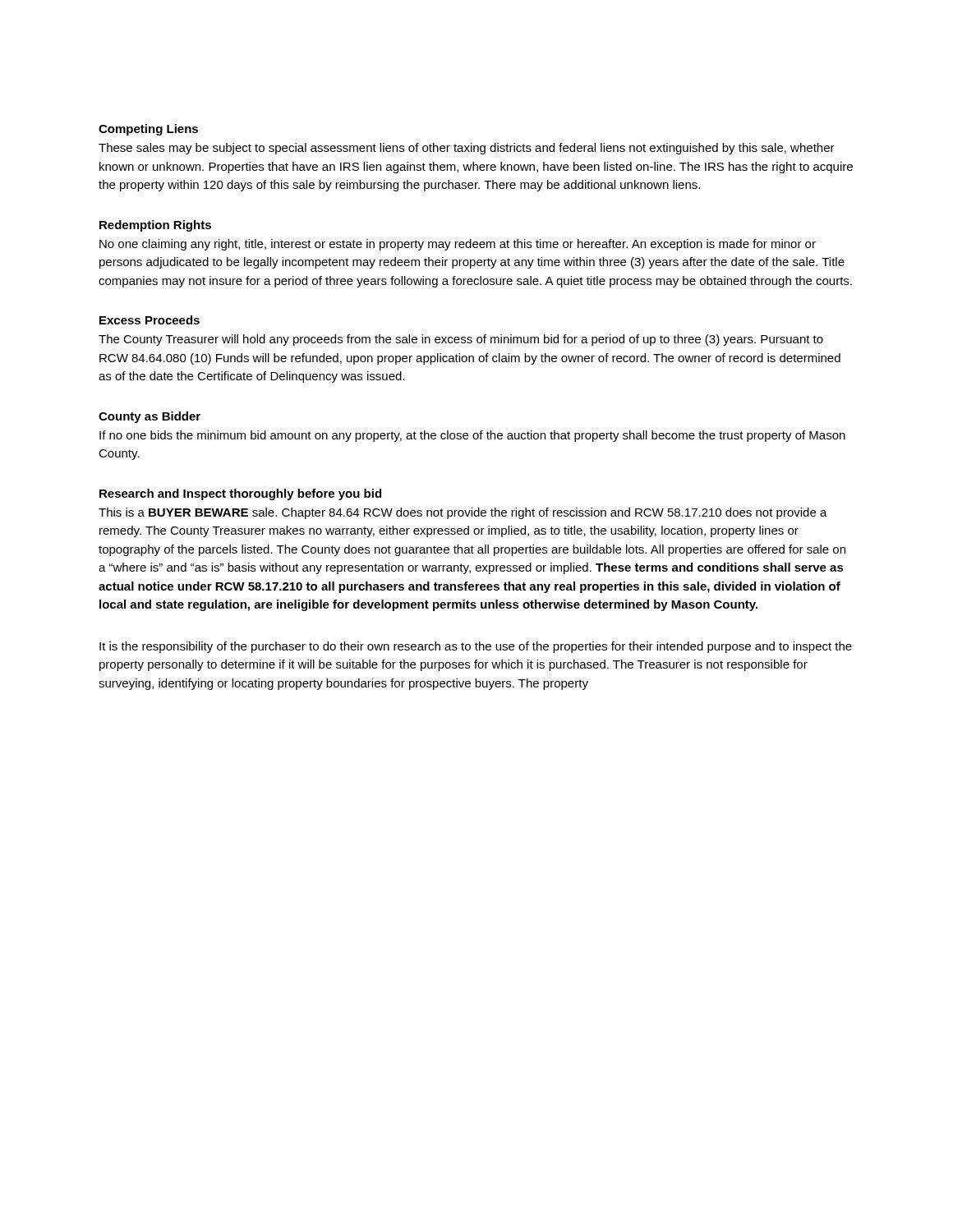953x1232 pixels.
Task: Select the text block containing "This is a BUYER BEWARE sale. Chapter"
Action: pyautogui.click(x=472, y=558)
